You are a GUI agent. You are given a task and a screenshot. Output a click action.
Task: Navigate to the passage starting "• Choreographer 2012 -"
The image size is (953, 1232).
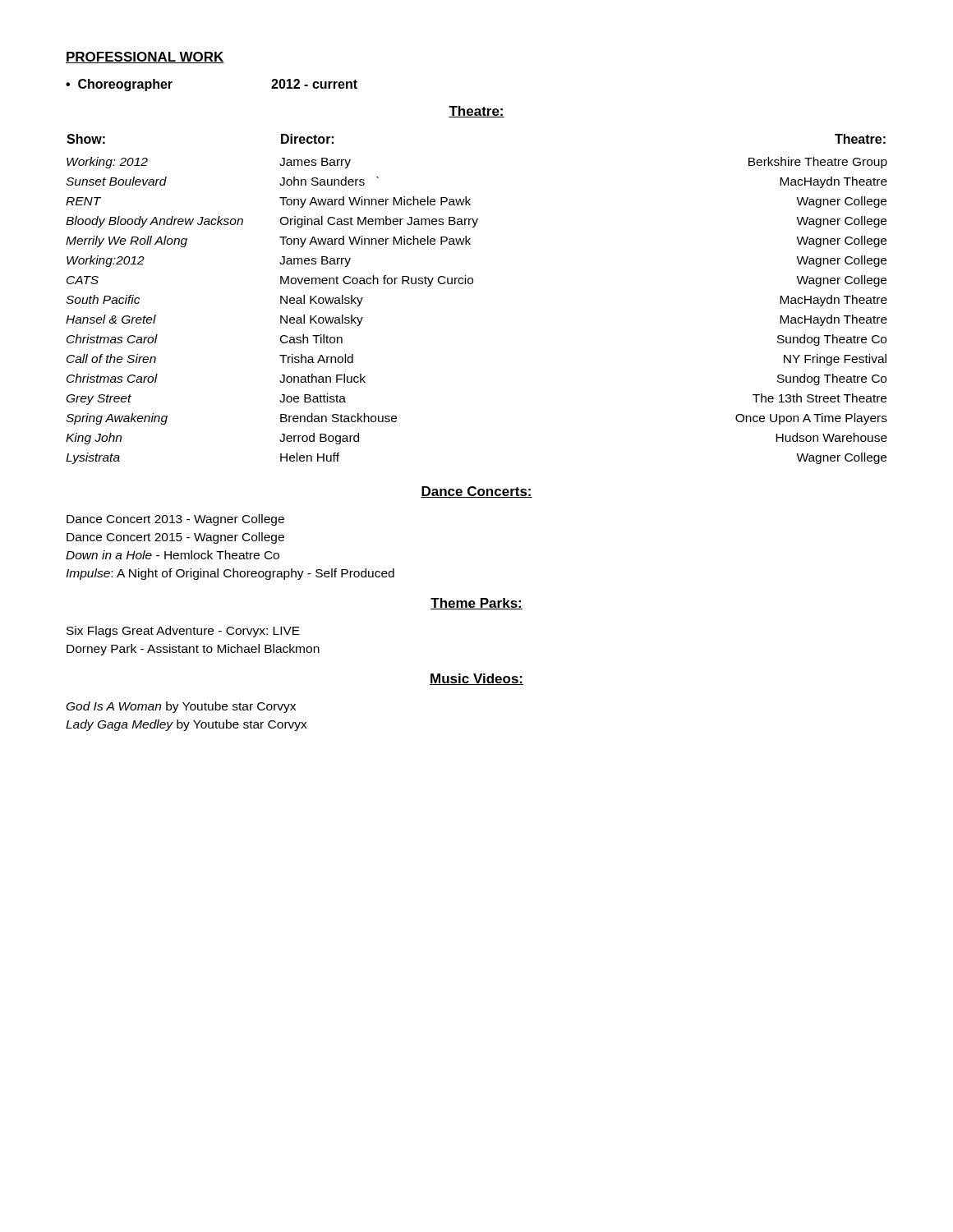point(118,85)
